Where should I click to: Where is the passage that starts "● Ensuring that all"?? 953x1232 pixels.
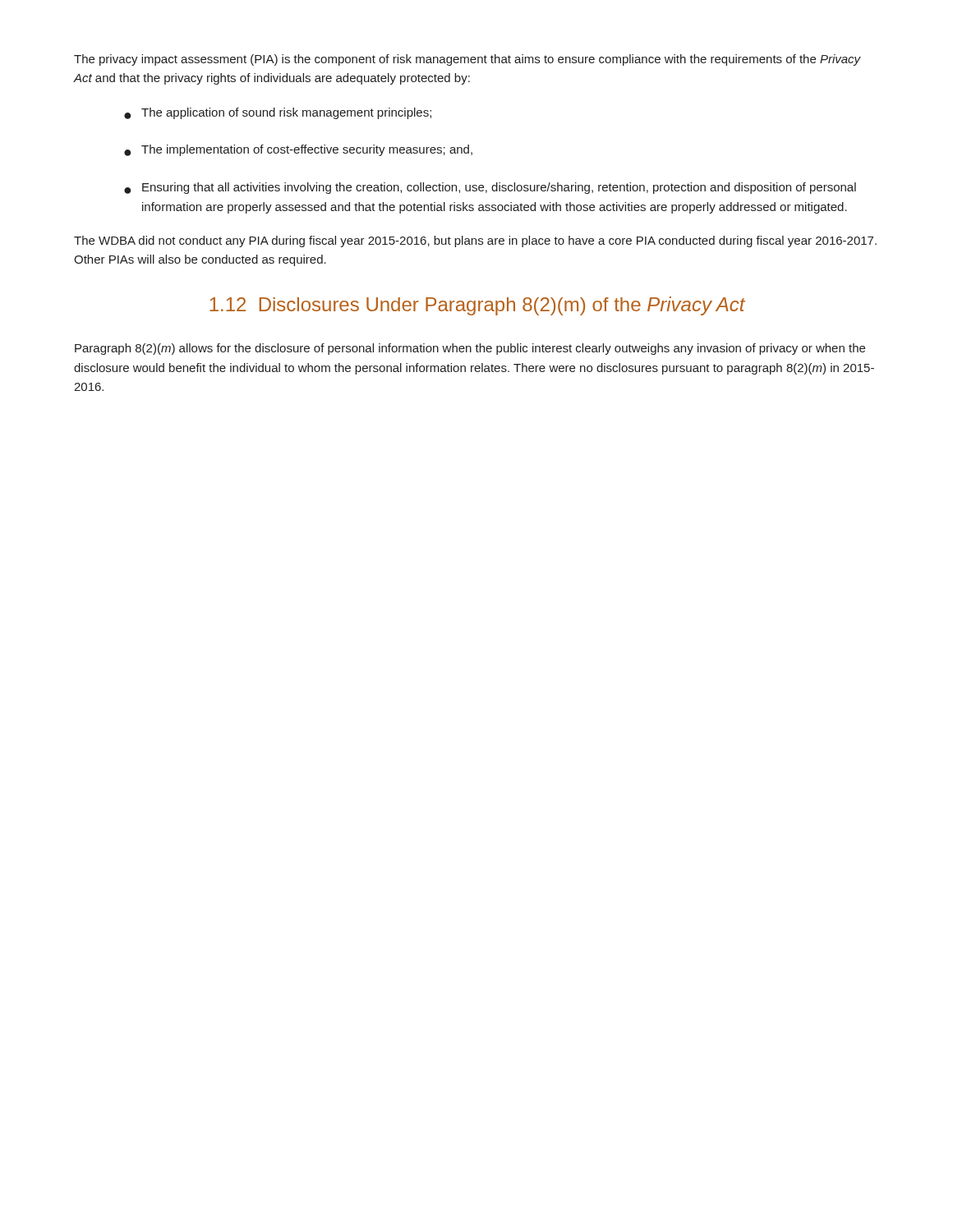click(501, 197)
